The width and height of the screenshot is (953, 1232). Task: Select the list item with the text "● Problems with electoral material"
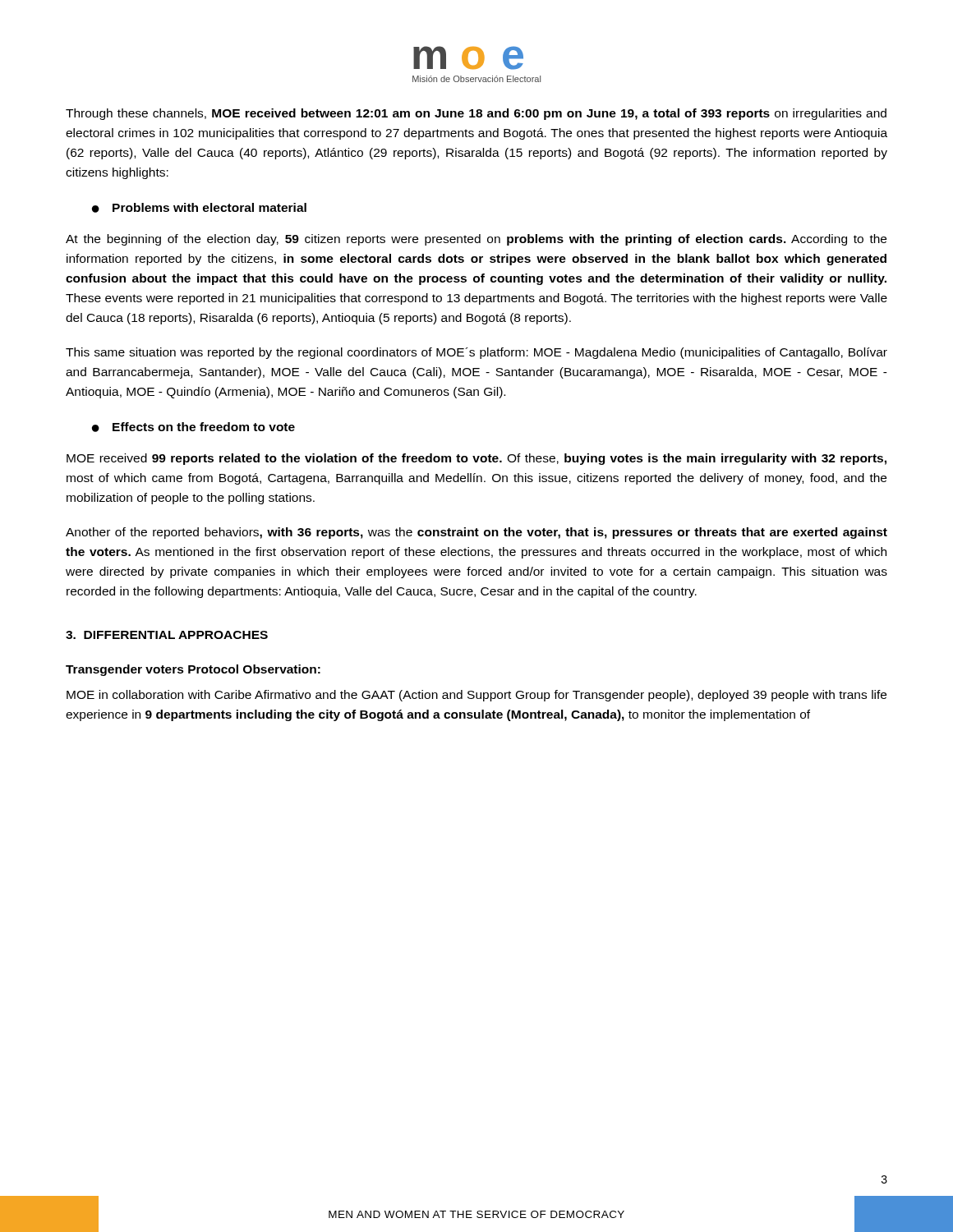click(x=199, y=208)
